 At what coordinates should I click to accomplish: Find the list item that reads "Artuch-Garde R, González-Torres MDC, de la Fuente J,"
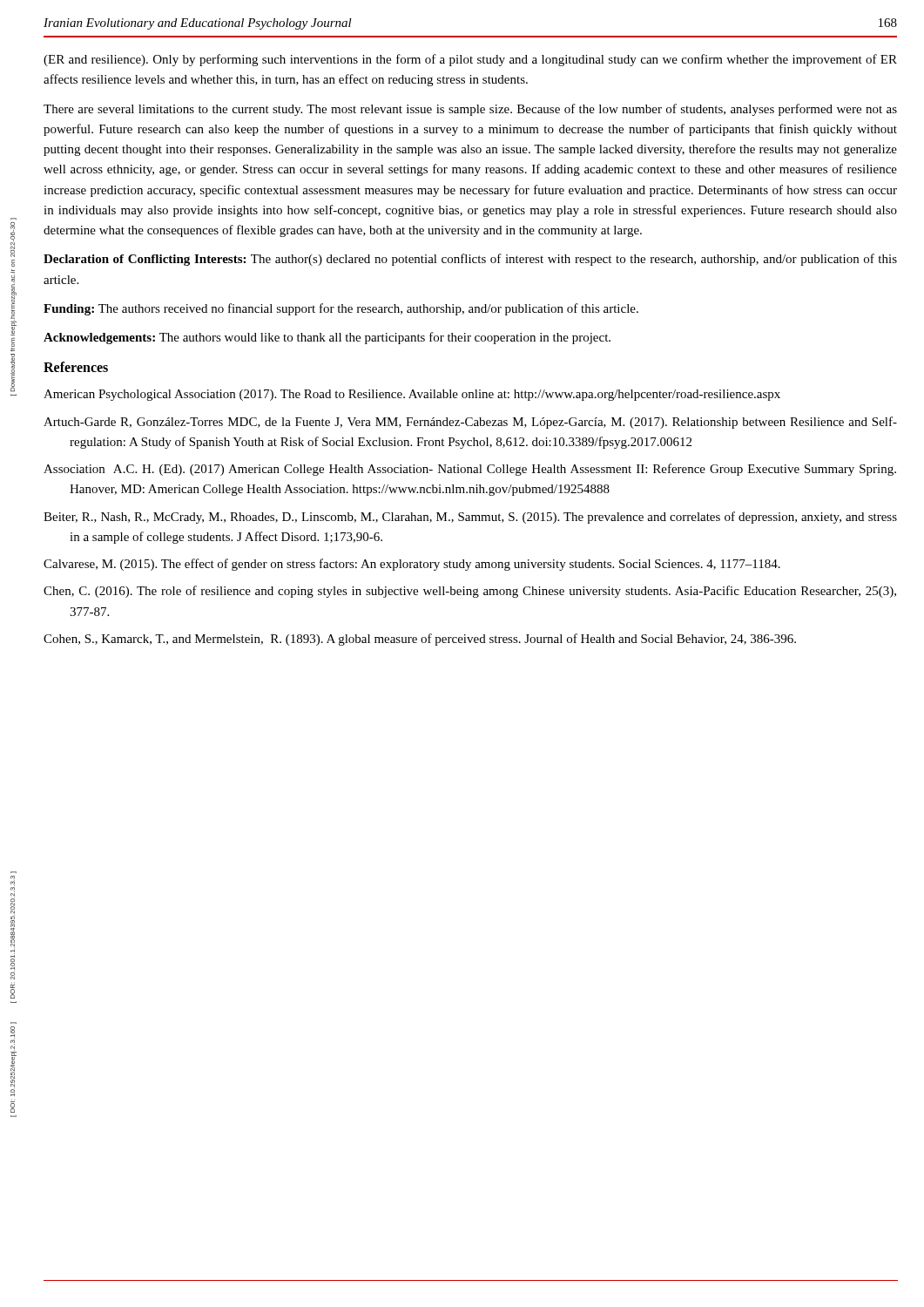tap(470, 431)
